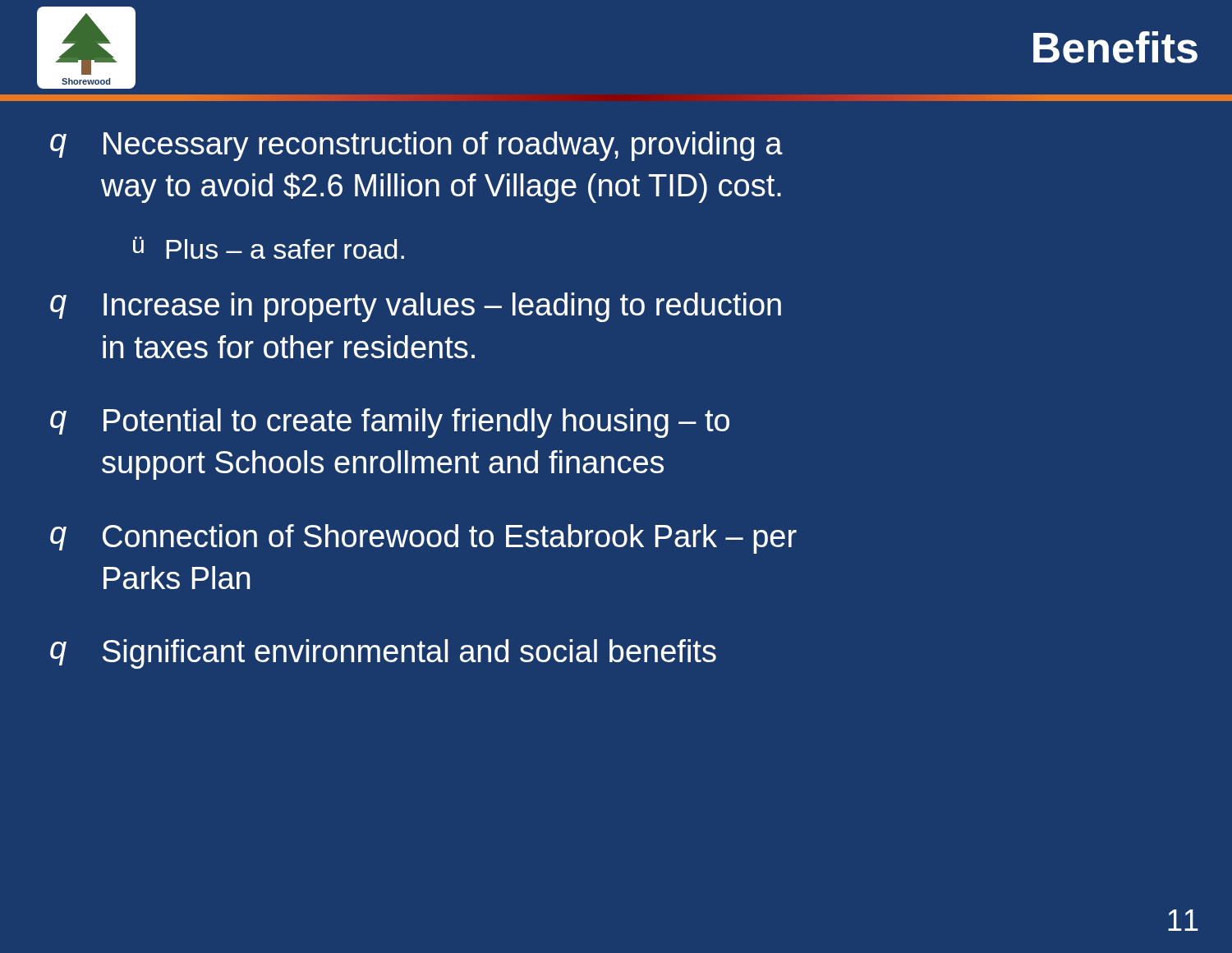Viewport: 1232px width, 953px height.
Task: Click the title
Action: pos(1115,47)
